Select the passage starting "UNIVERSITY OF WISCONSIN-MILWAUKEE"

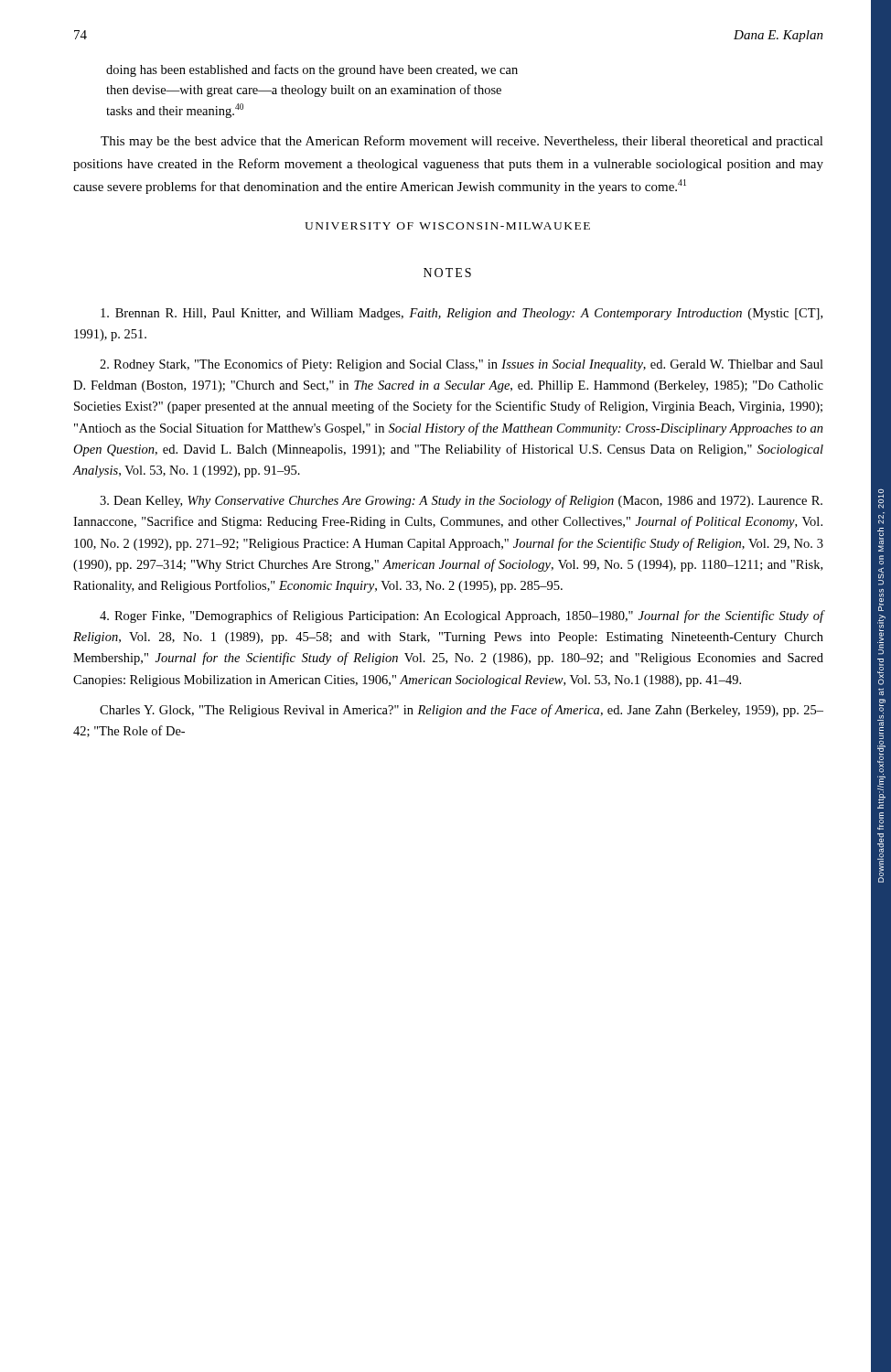448,225
